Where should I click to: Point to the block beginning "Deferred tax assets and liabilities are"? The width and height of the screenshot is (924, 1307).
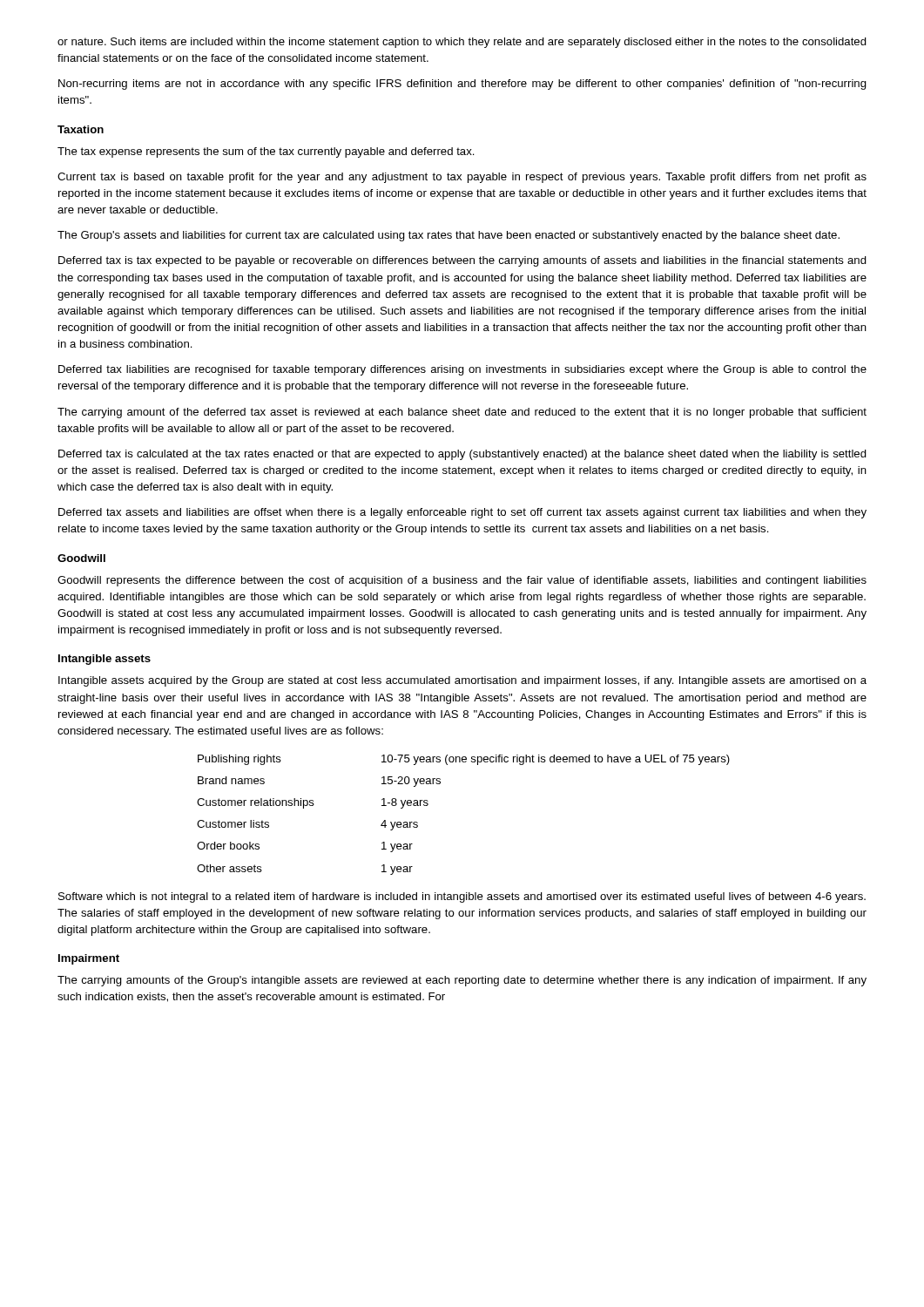(x=462, y=521)
